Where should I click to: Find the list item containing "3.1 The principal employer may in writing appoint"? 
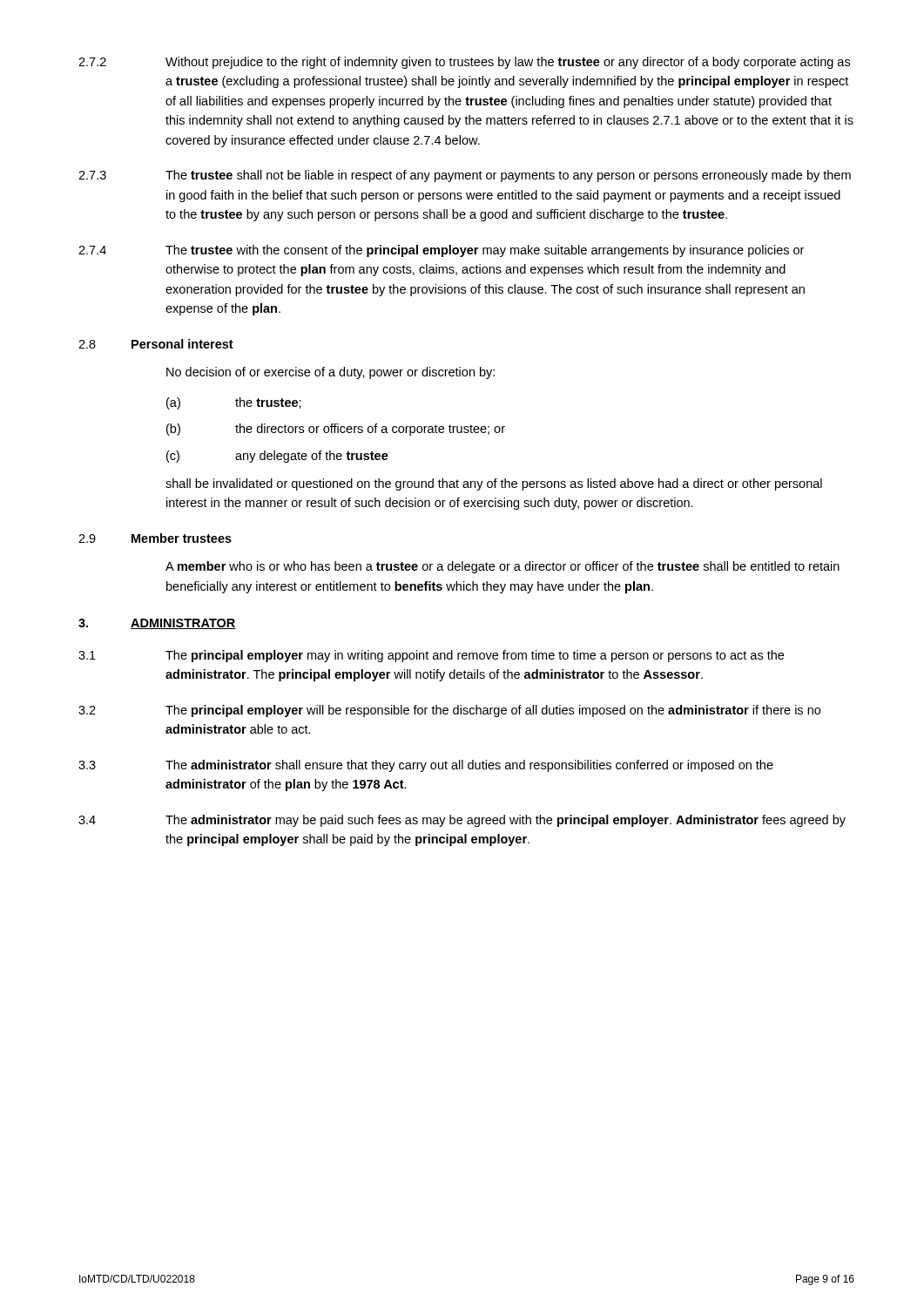coord(466,665)
